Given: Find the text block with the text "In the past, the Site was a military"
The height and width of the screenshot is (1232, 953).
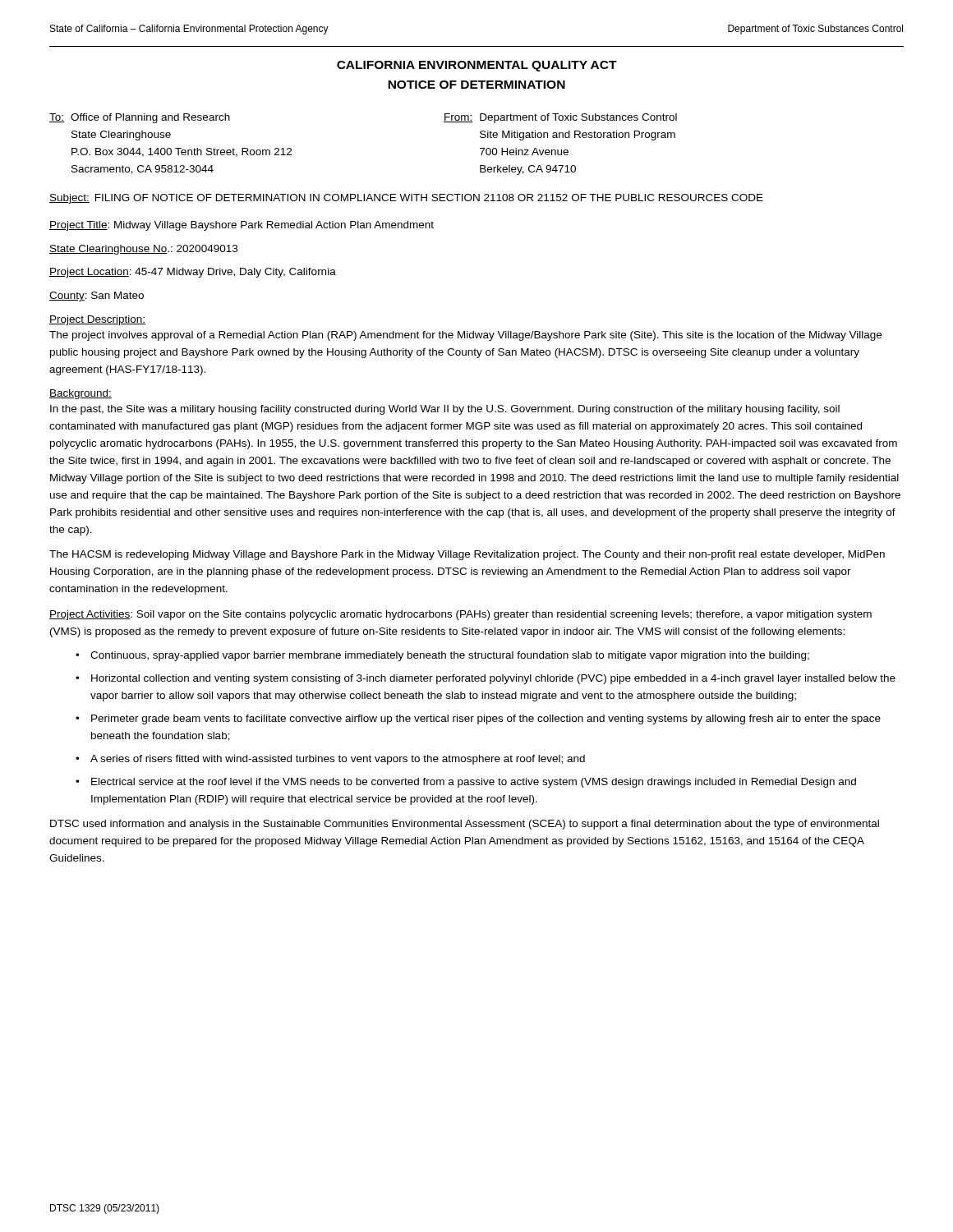Looking at the screenshot, I should [475, 469].
